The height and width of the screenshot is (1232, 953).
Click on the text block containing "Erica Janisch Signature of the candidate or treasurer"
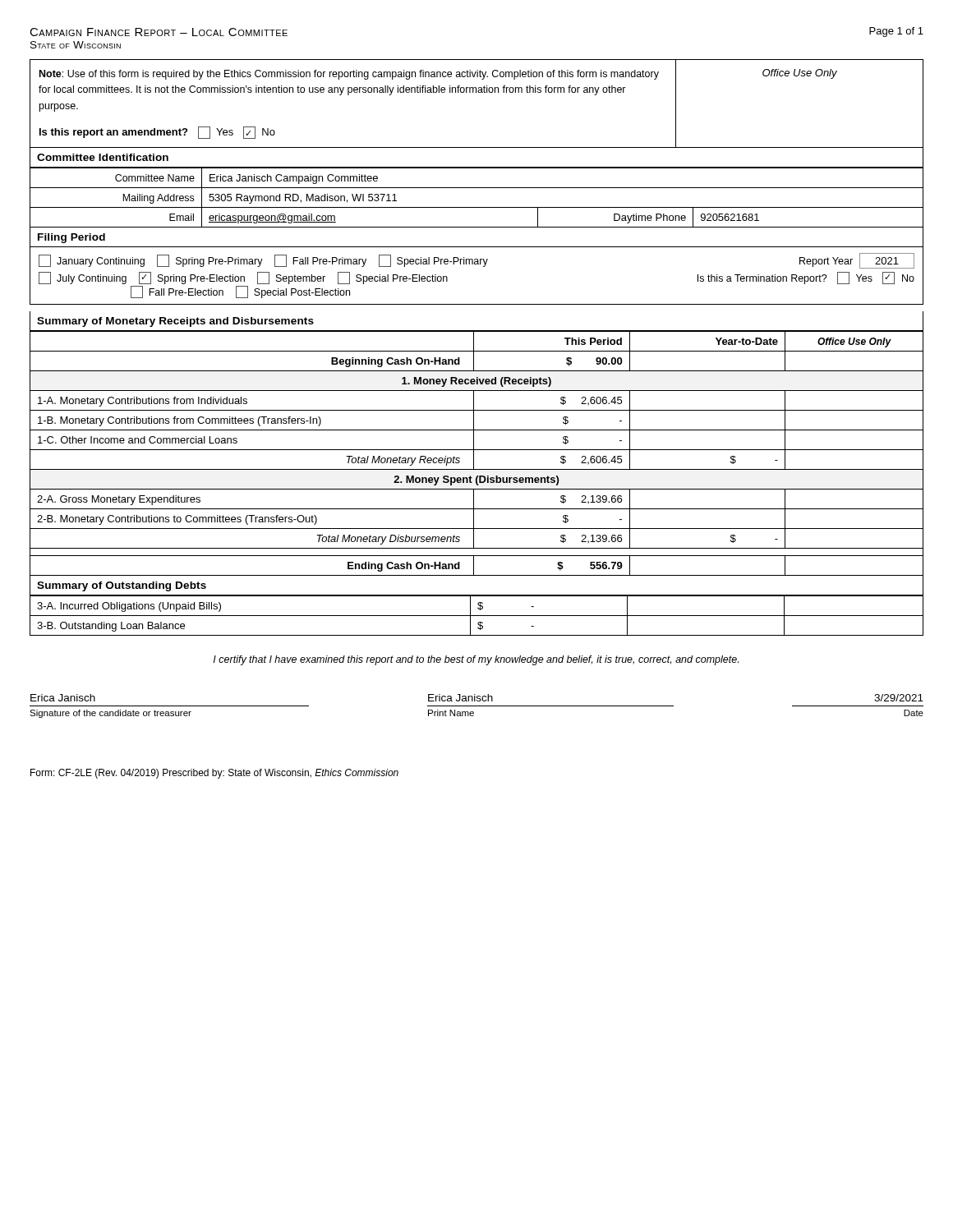pos(476,705)
